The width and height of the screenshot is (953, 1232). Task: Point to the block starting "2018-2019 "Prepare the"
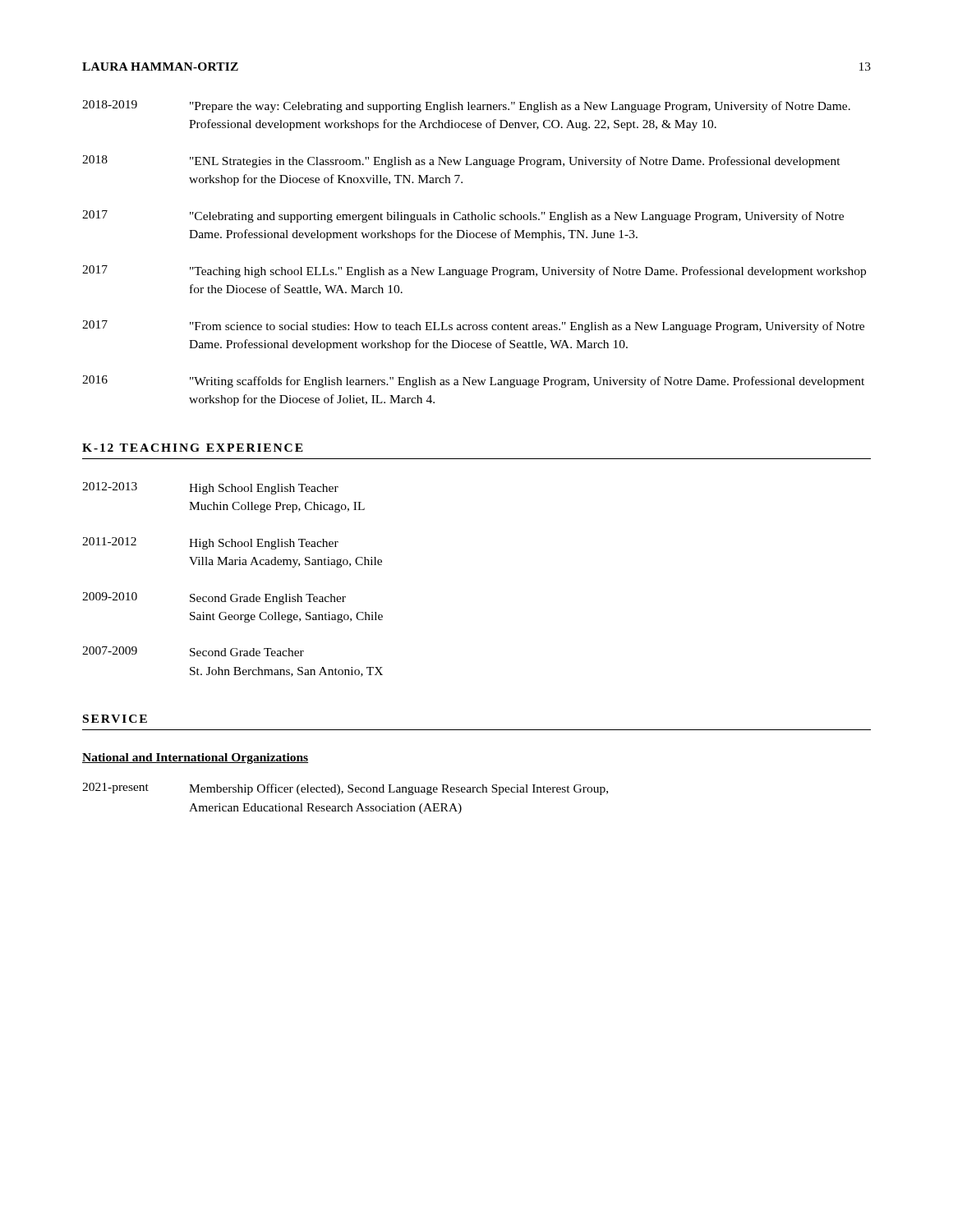point(476,115)
